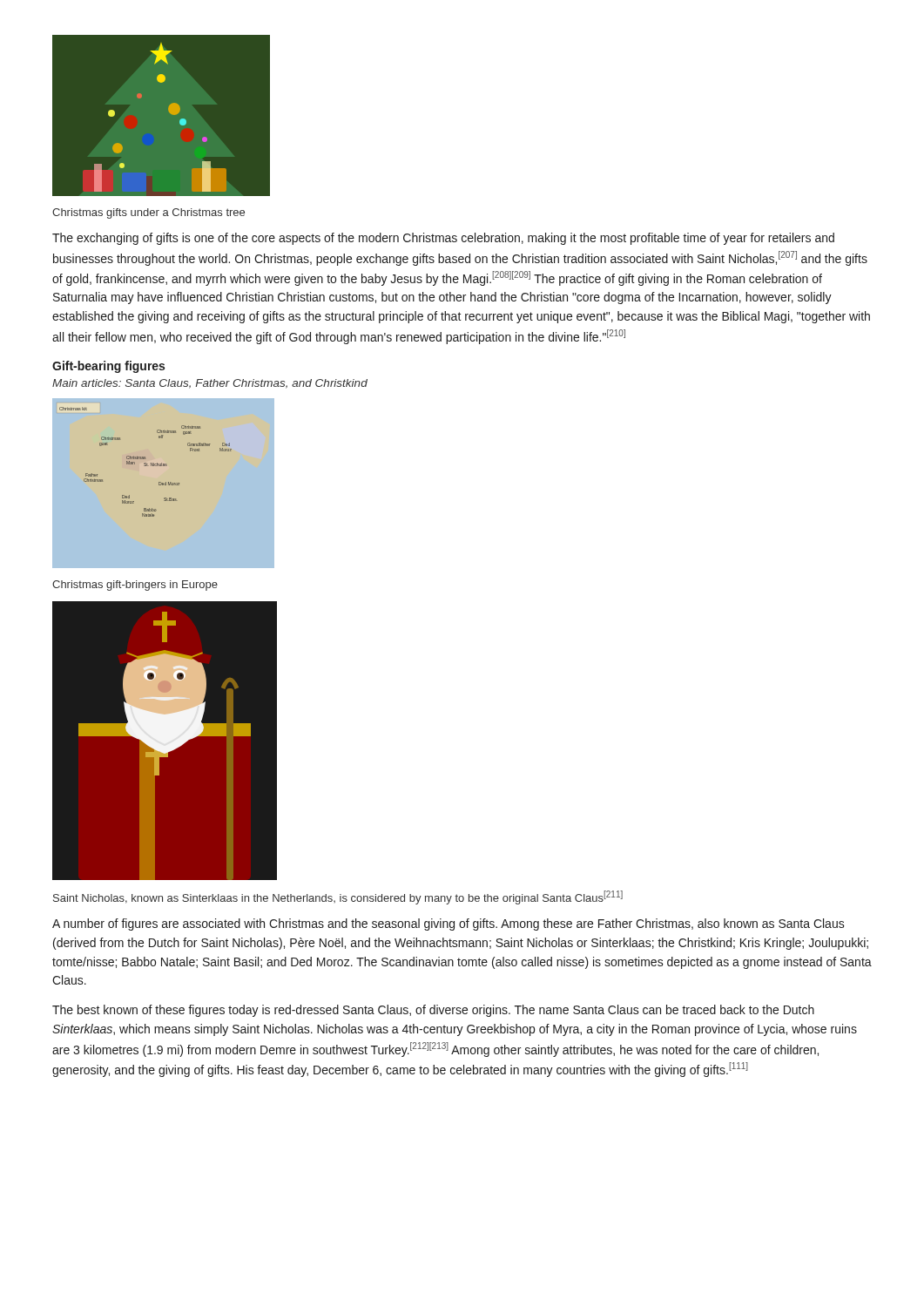Find the block on this page that starts "The exchanging of gifts is one of the"
The width and height of the screenshot is (924, 1307).
pos(462,287)
